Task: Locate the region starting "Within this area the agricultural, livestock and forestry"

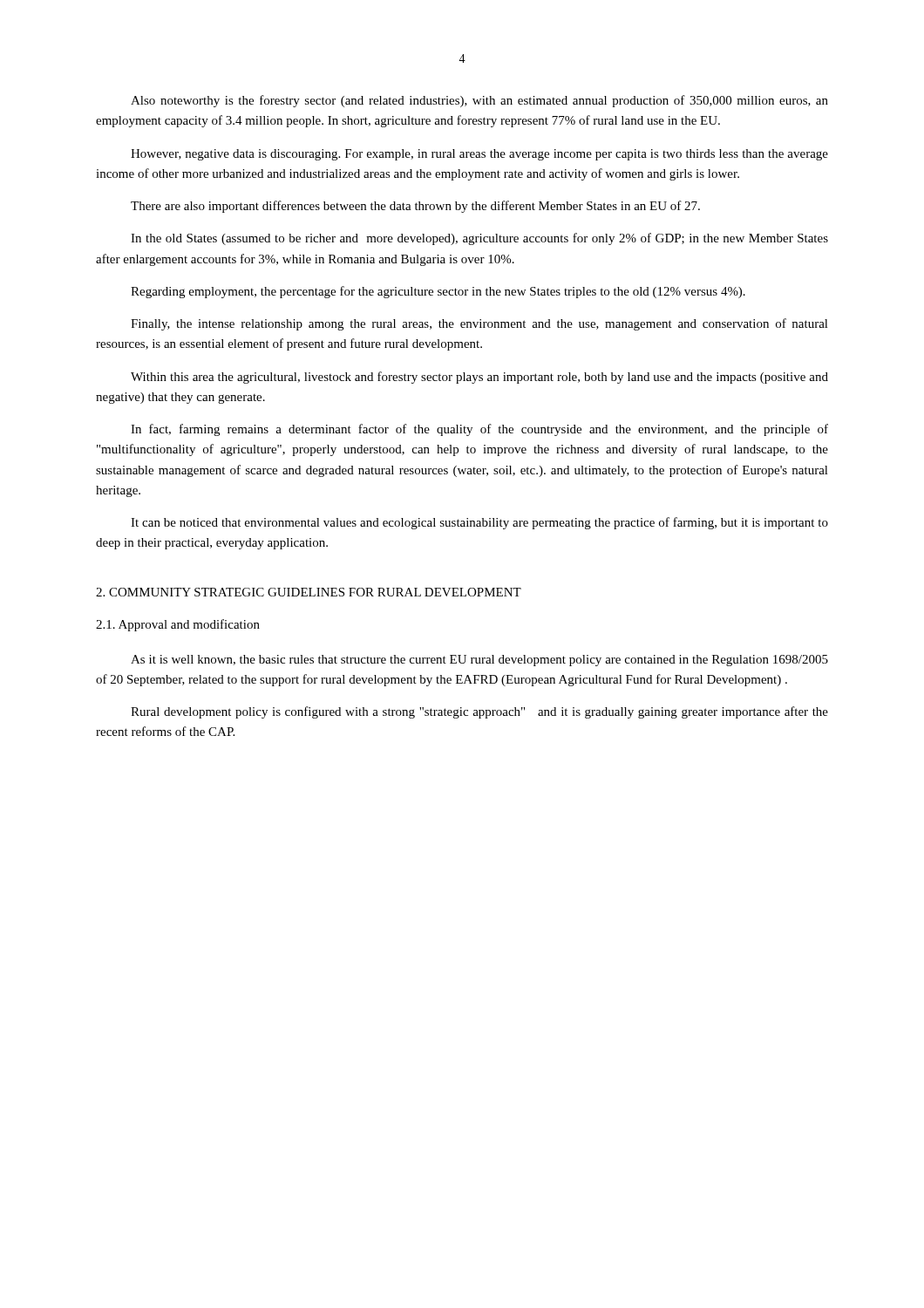Action: pyautogui.click(x=462, y=387)
